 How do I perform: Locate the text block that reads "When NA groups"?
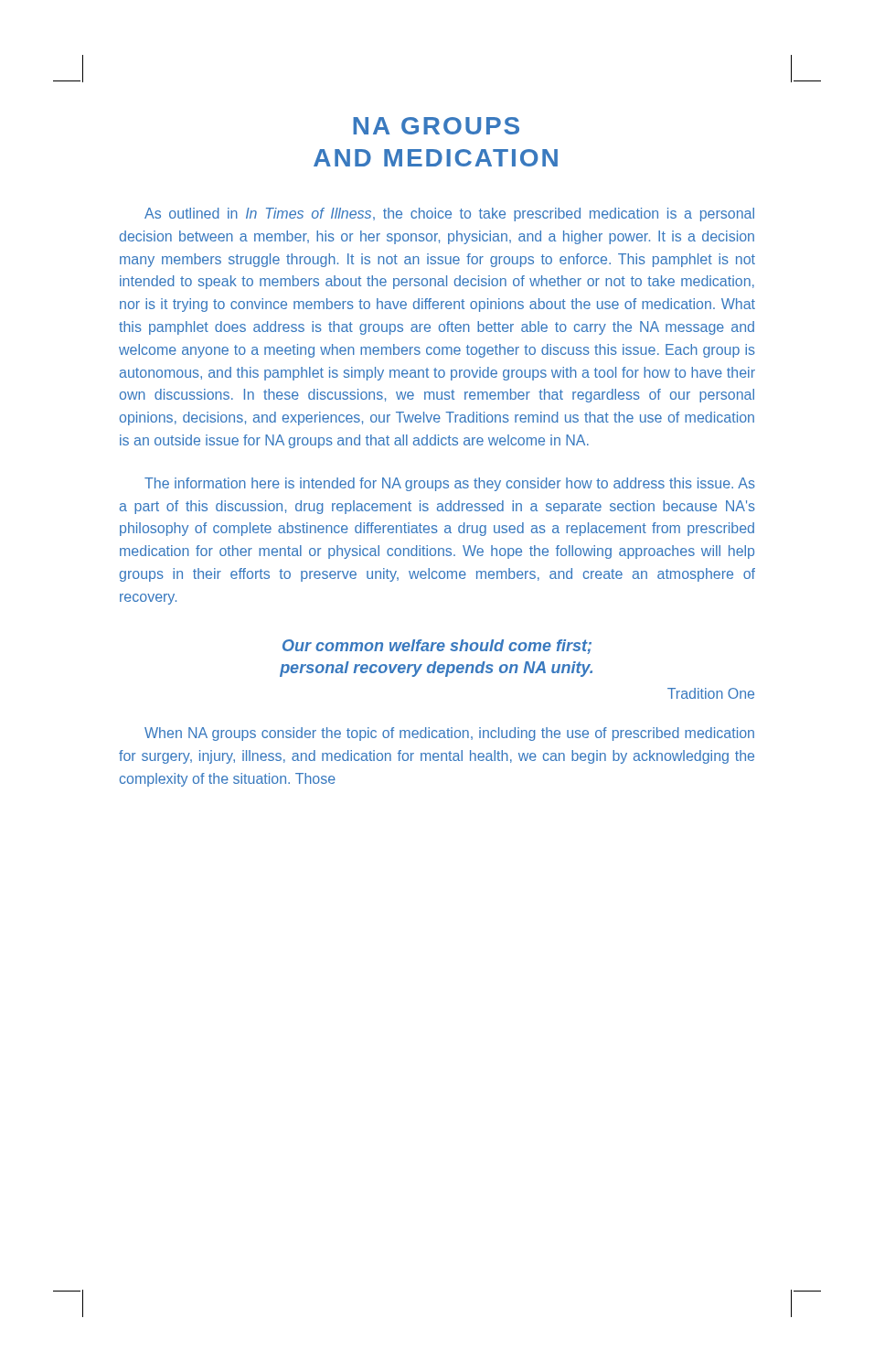click(437, 757)
